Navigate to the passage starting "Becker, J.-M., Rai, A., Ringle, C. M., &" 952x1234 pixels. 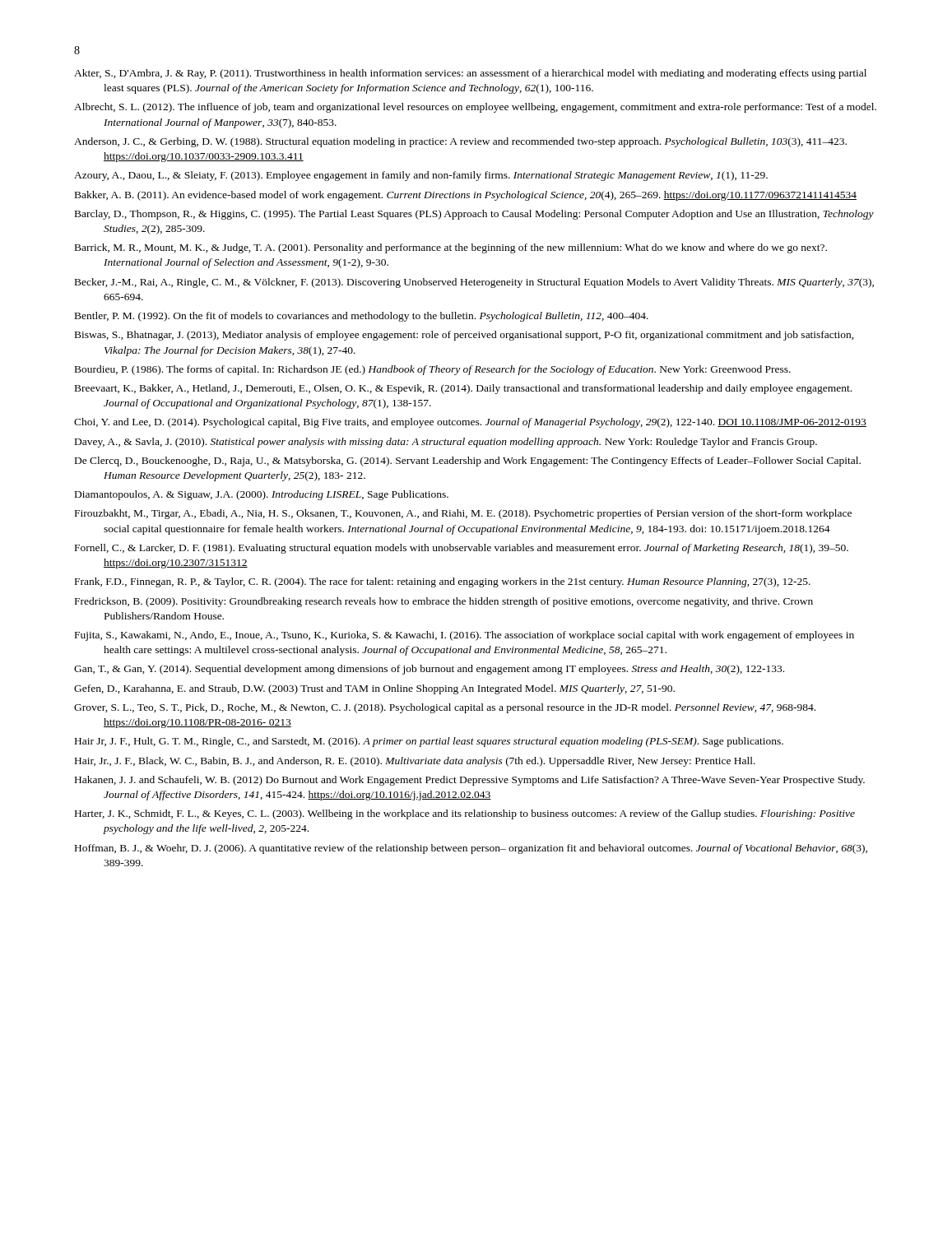[474, 289]
